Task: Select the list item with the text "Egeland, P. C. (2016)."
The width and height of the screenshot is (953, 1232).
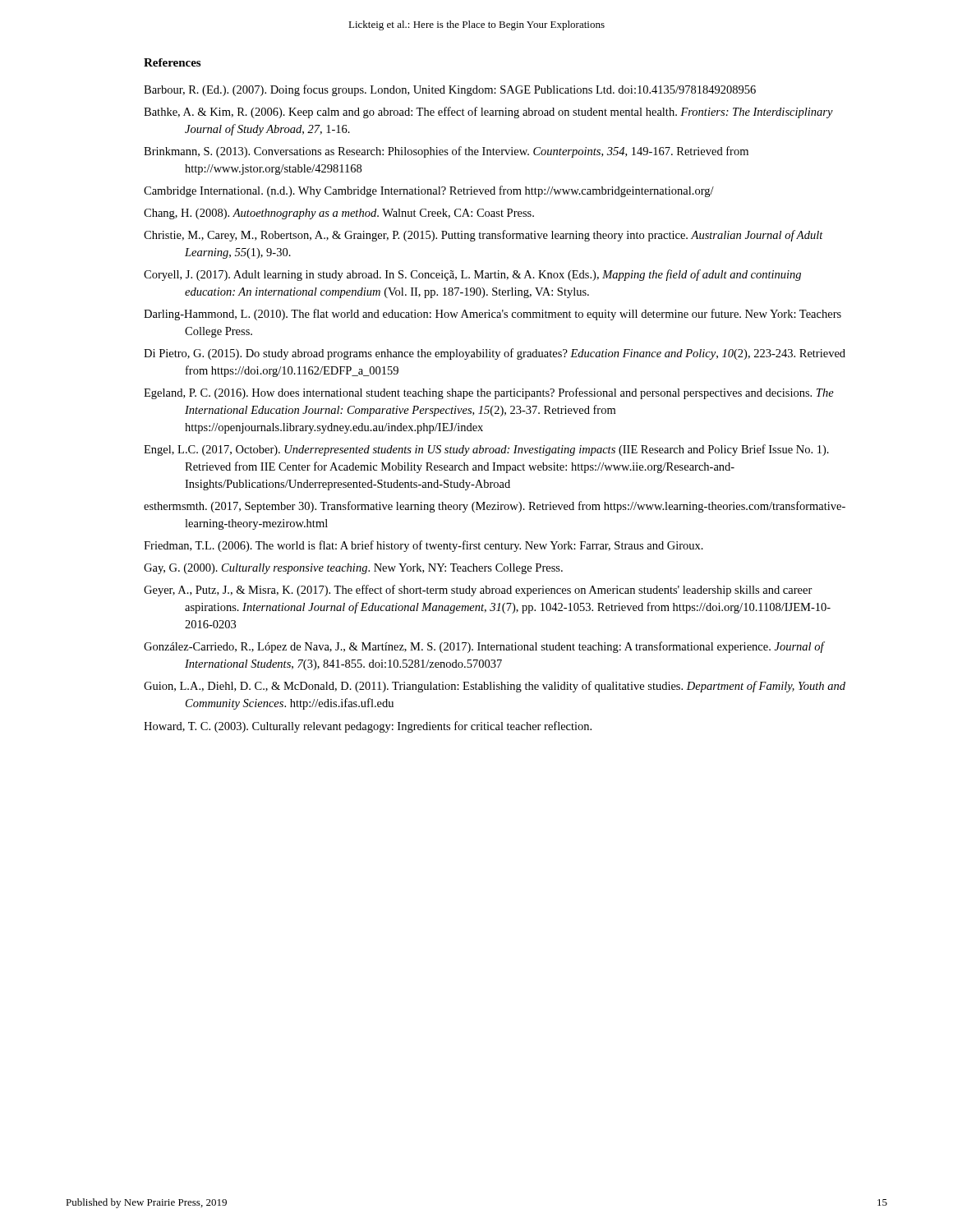Action: point(489,410)
